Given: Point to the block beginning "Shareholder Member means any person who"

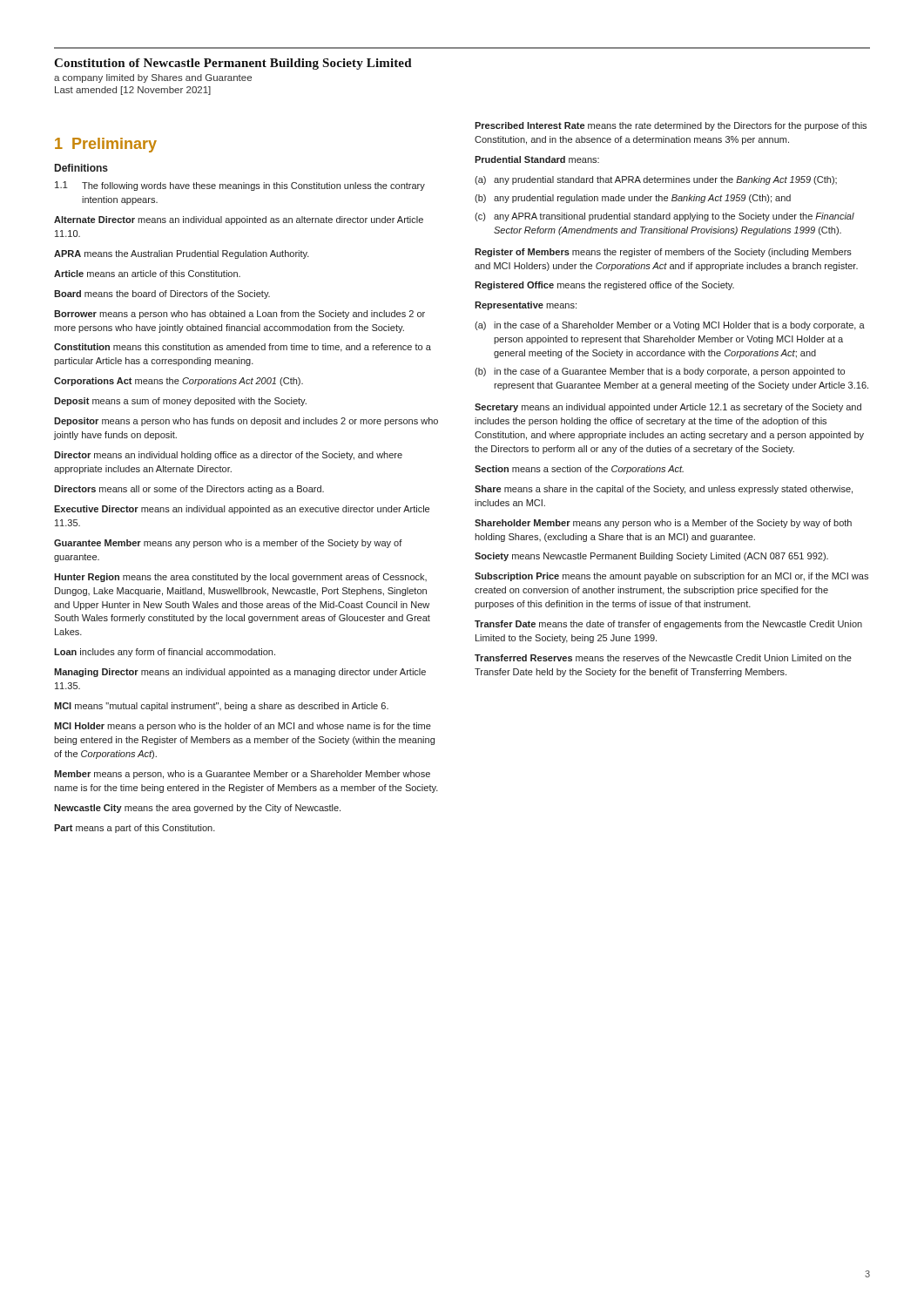Looking at the screenshot, I should pos(663,529).
